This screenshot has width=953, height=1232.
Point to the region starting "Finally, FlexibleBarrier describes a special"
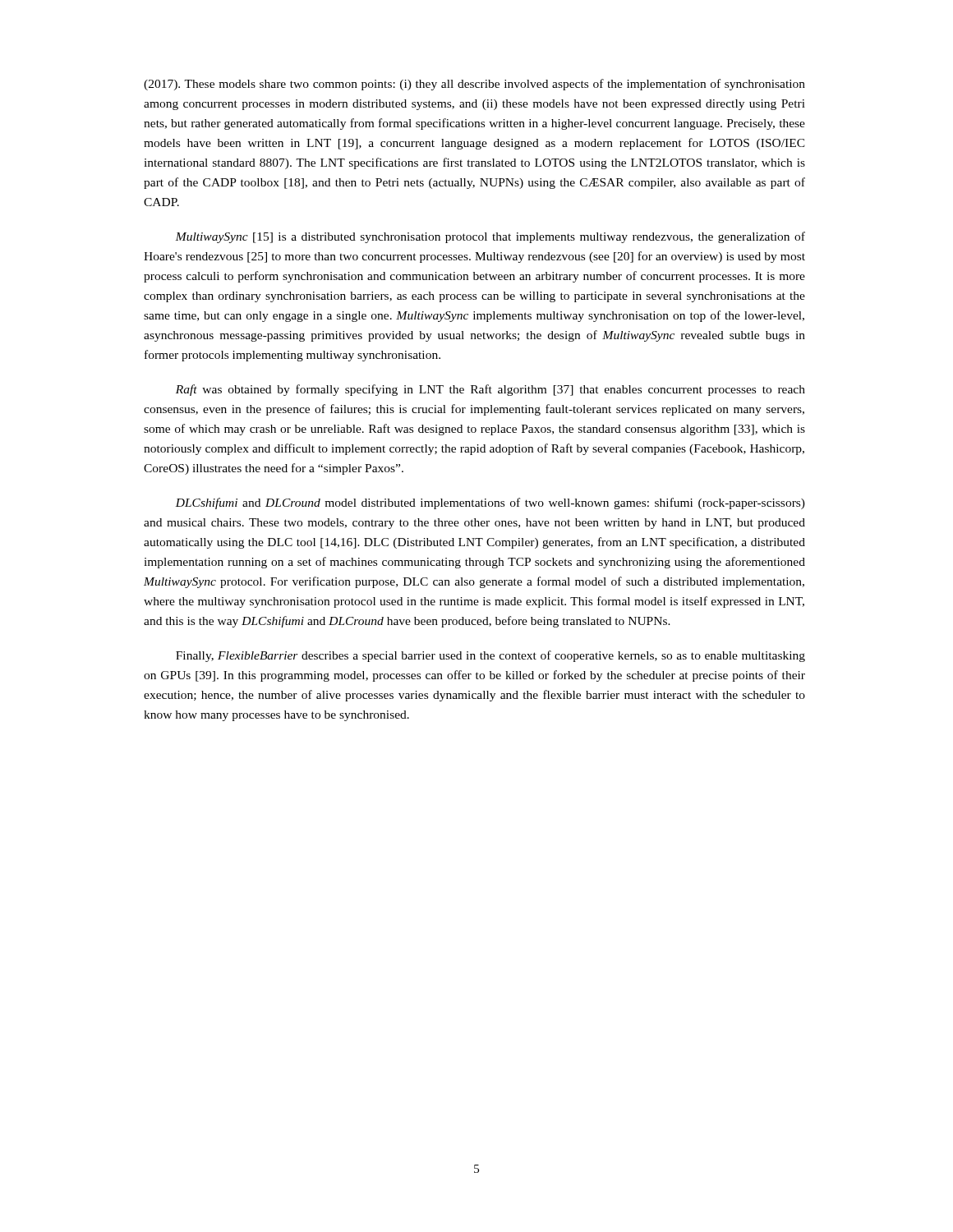click(x=474, y=685)
